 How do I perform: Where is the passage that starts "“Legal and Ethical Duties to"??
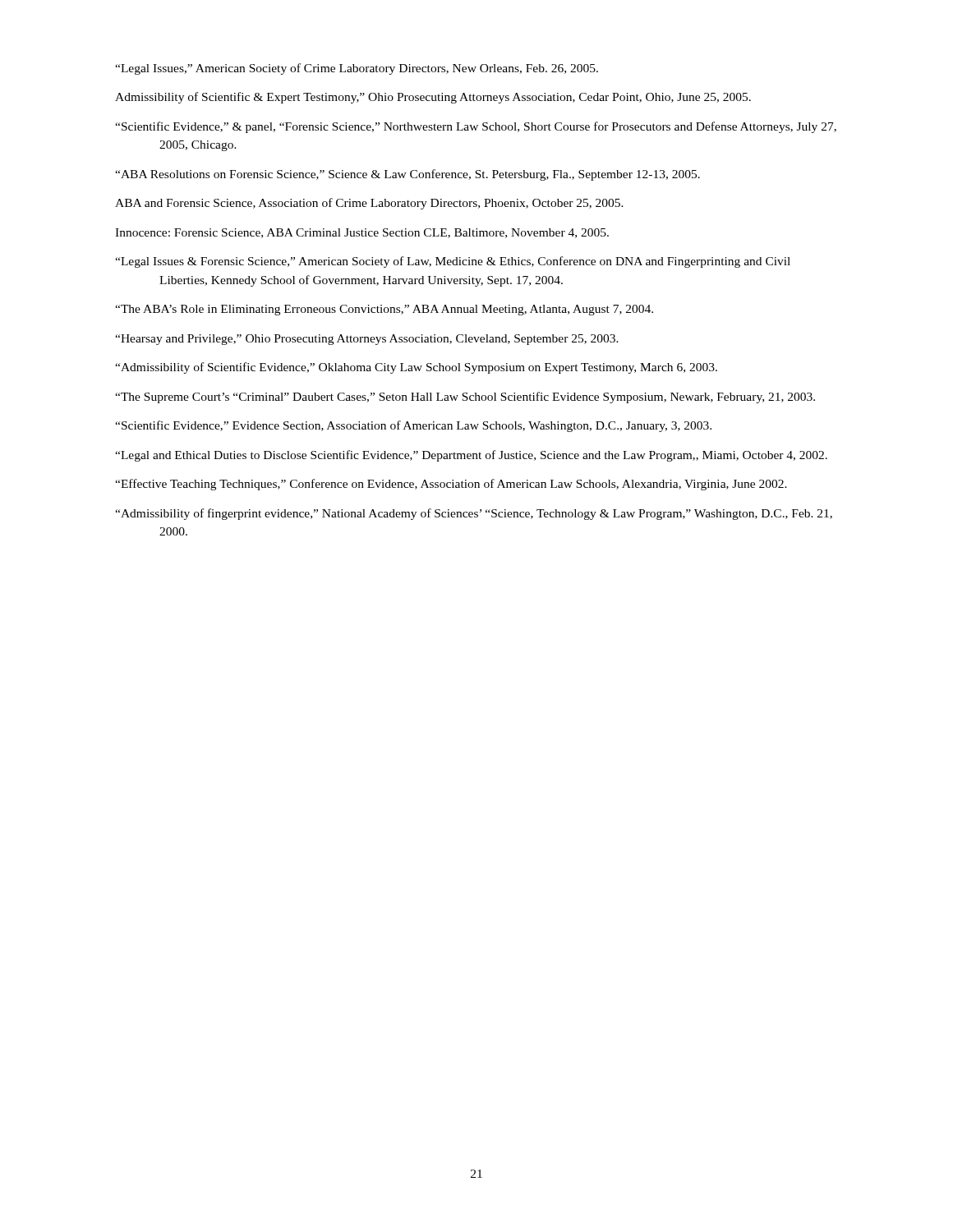coord(471,454)
